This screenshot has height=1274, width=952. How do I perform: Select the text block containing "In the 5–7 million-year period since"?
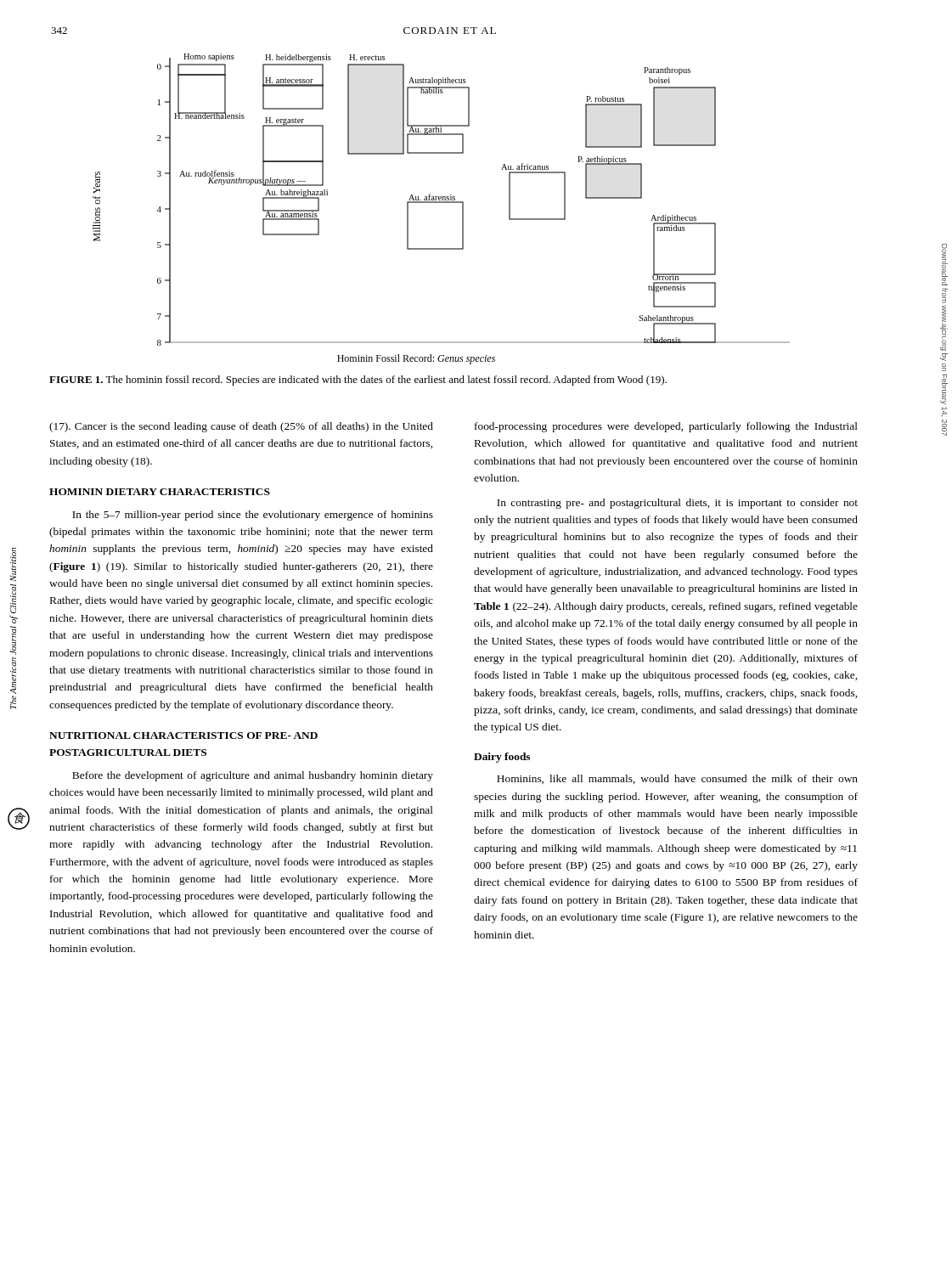(x=241, y=610)
